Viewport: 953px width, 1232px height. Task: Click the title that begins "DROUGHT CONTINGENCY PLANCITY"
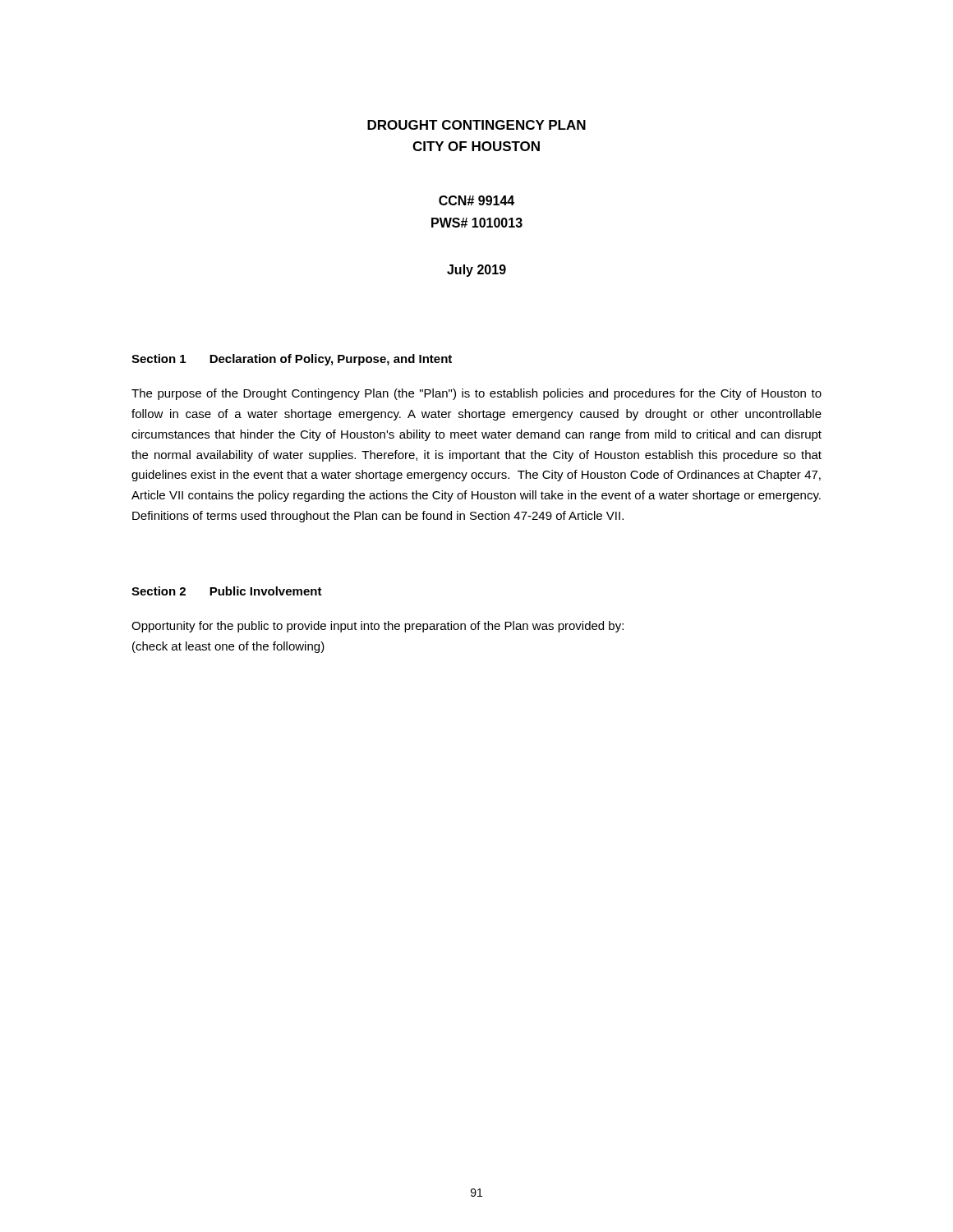476,136
